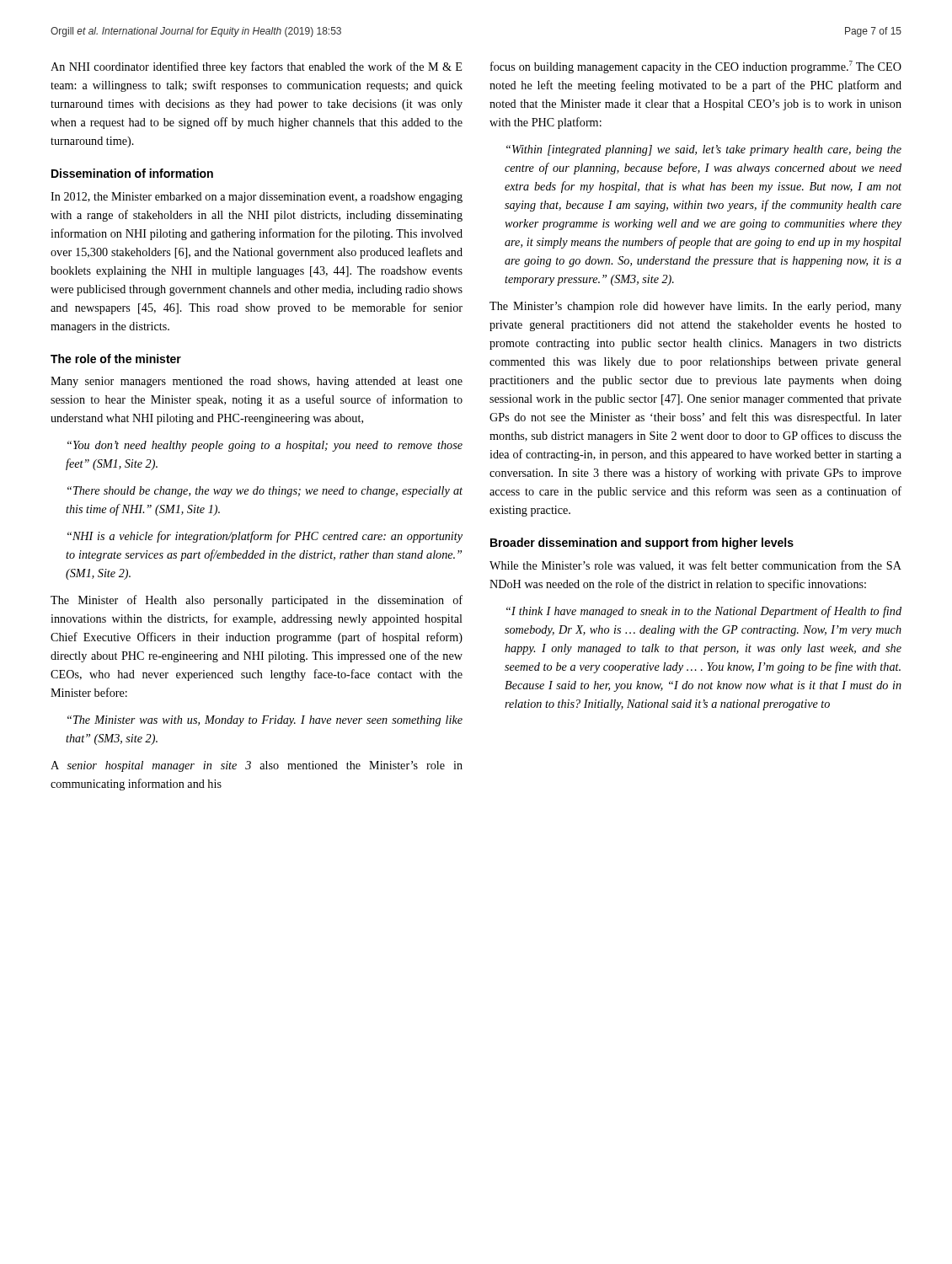
Task: Point to the element starting "“NHI is a vehicle for integration/platform for PHC"
Action: [264, 555]
